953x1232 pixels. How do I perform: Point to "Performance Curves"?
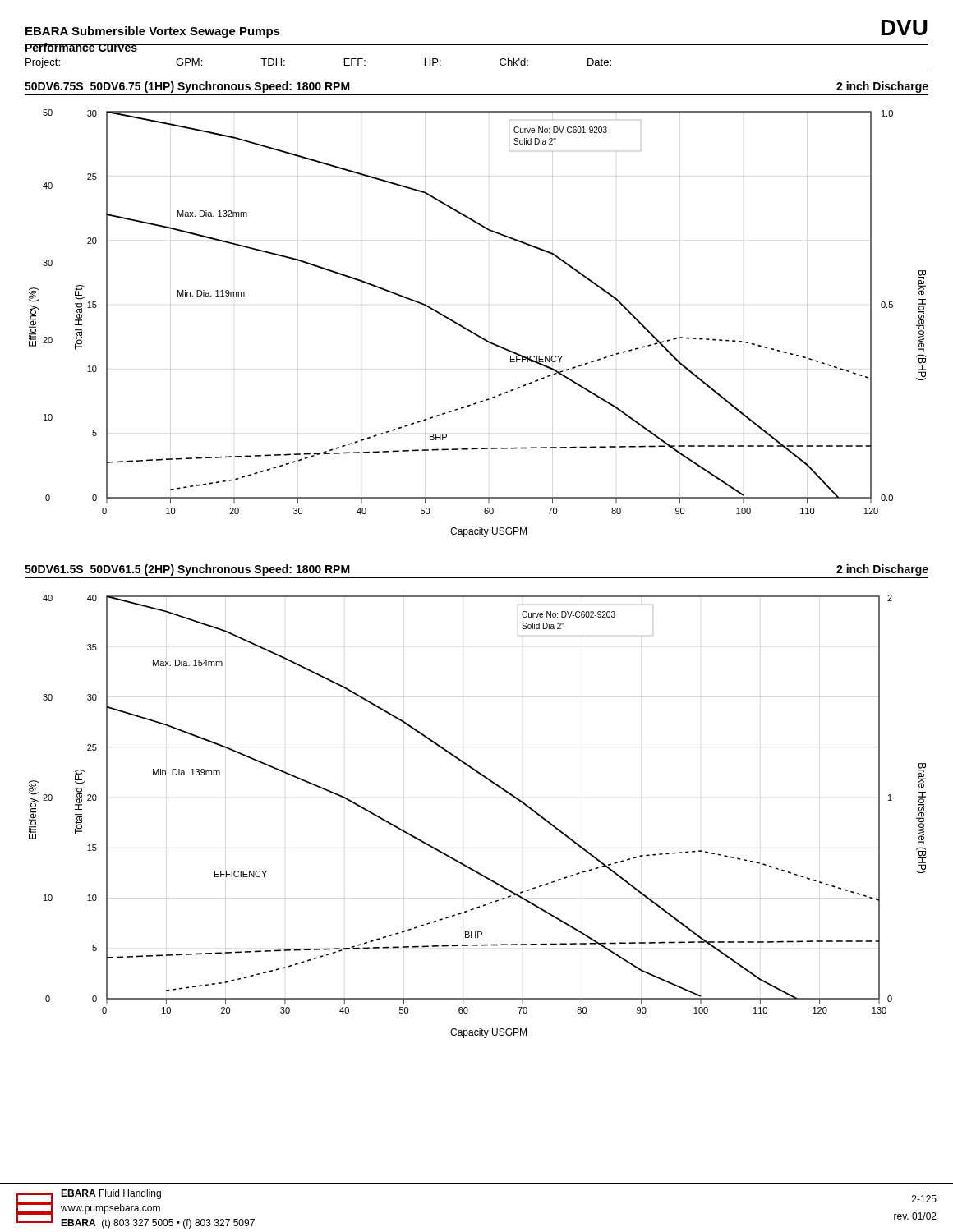pos(81,48)
